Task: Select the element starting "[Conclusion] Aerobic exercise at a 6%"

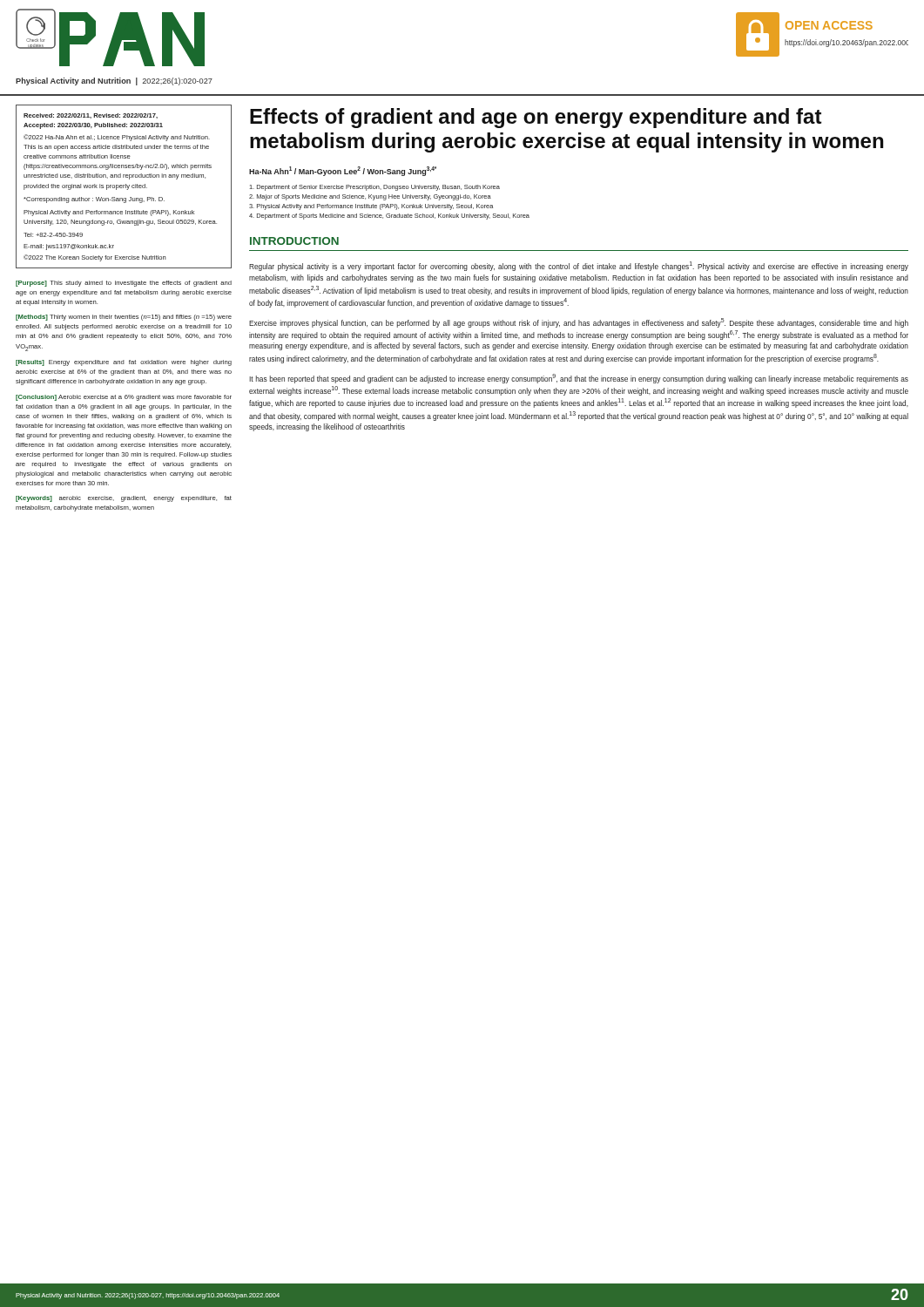Action: coord(124,440)
